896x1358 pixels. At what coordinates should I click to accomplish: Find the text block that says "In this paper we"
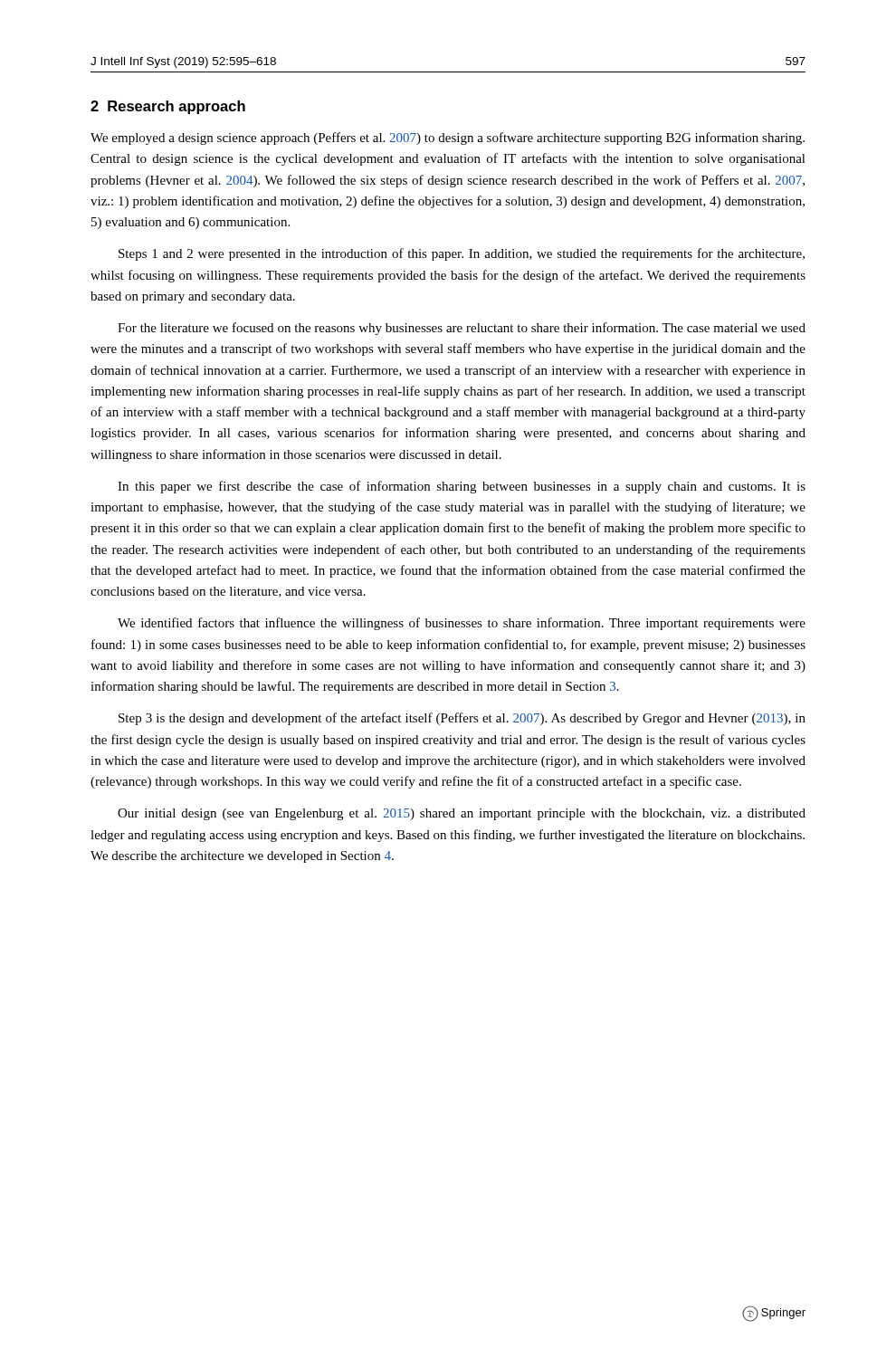pyautogui.click(x=448, y=539)
